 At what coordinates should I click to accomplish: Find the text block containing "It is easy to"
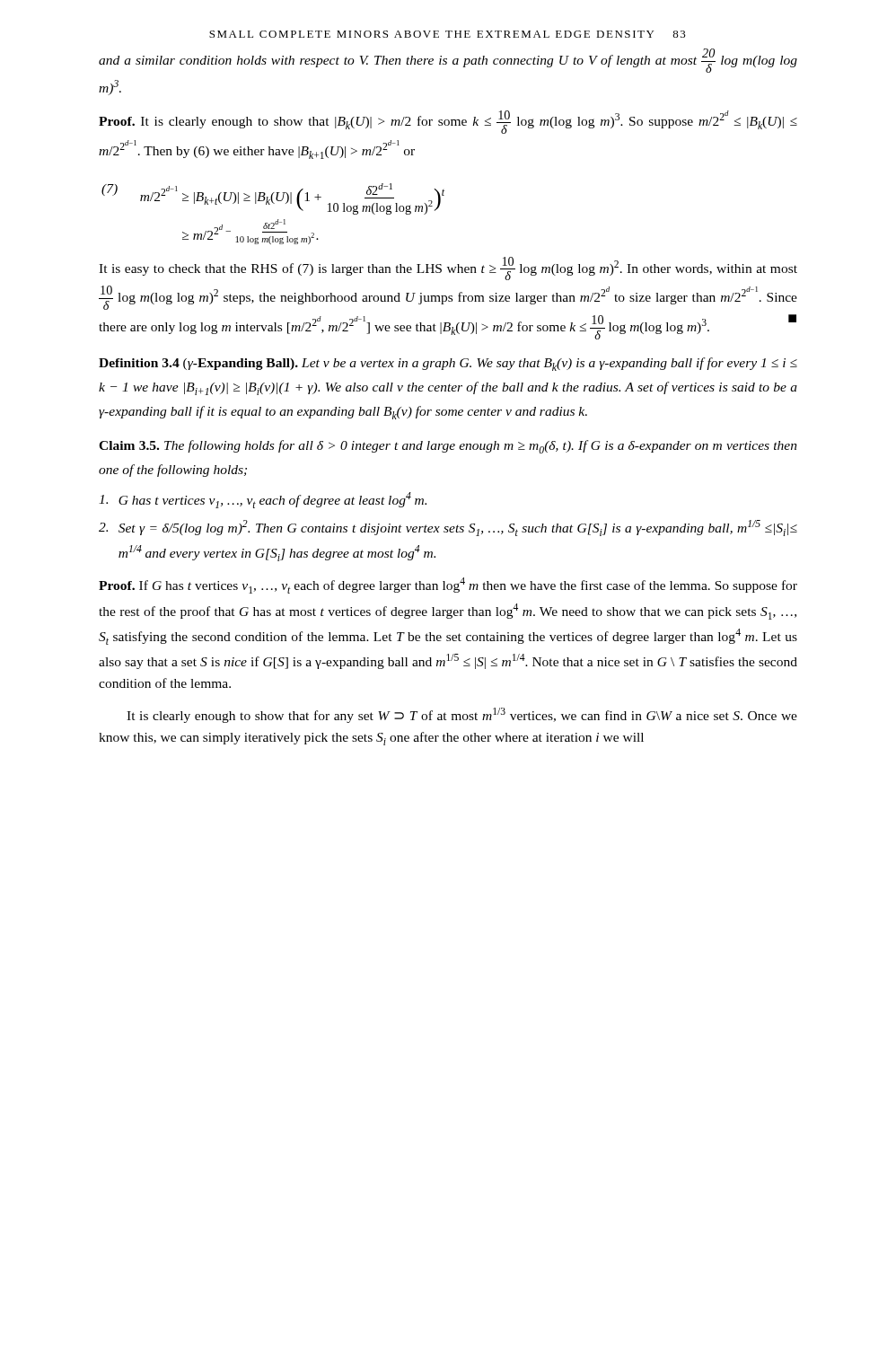pyautogui.click(x=448, y=299)
